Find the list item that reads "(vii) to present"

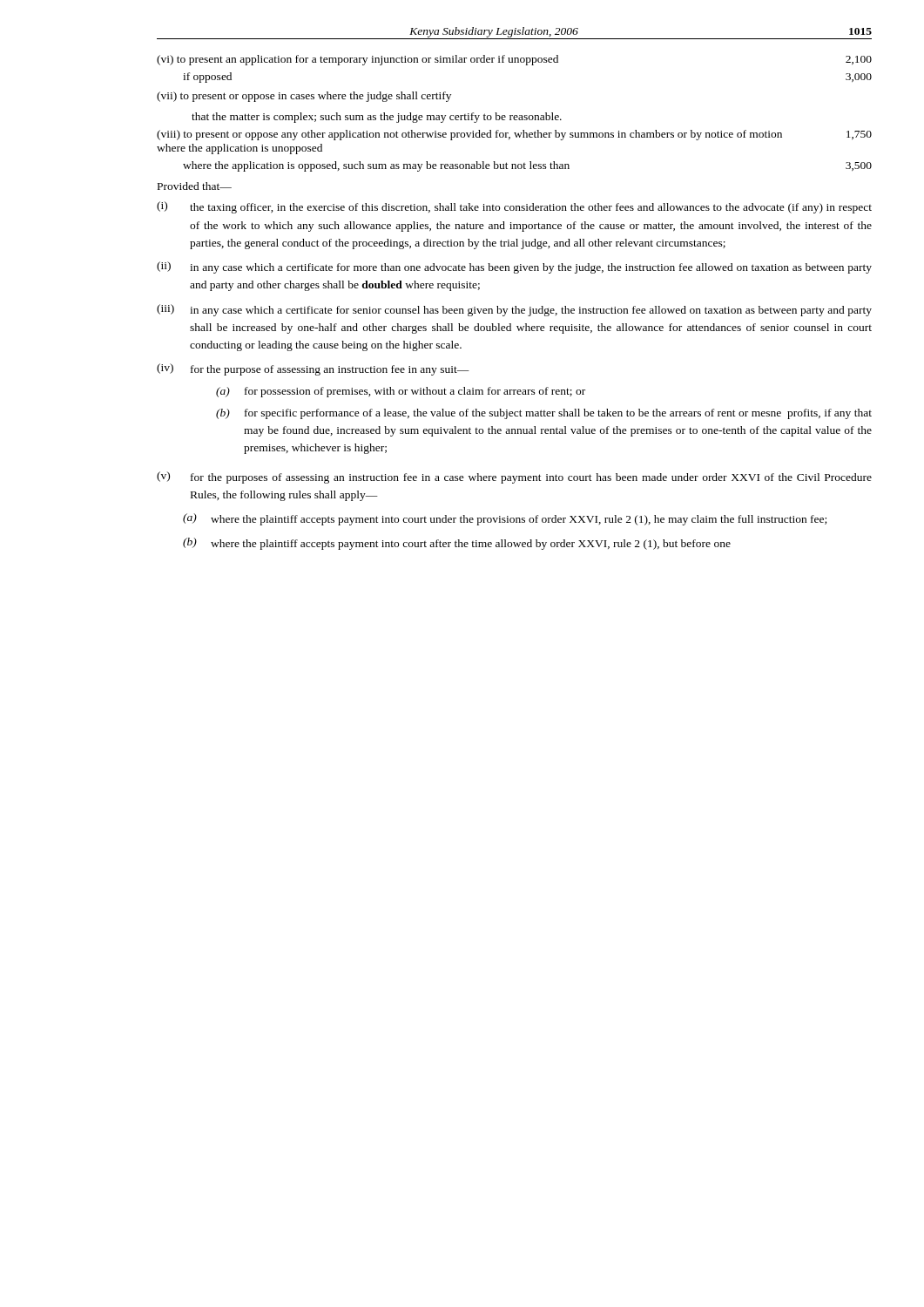tap(514, 106)
